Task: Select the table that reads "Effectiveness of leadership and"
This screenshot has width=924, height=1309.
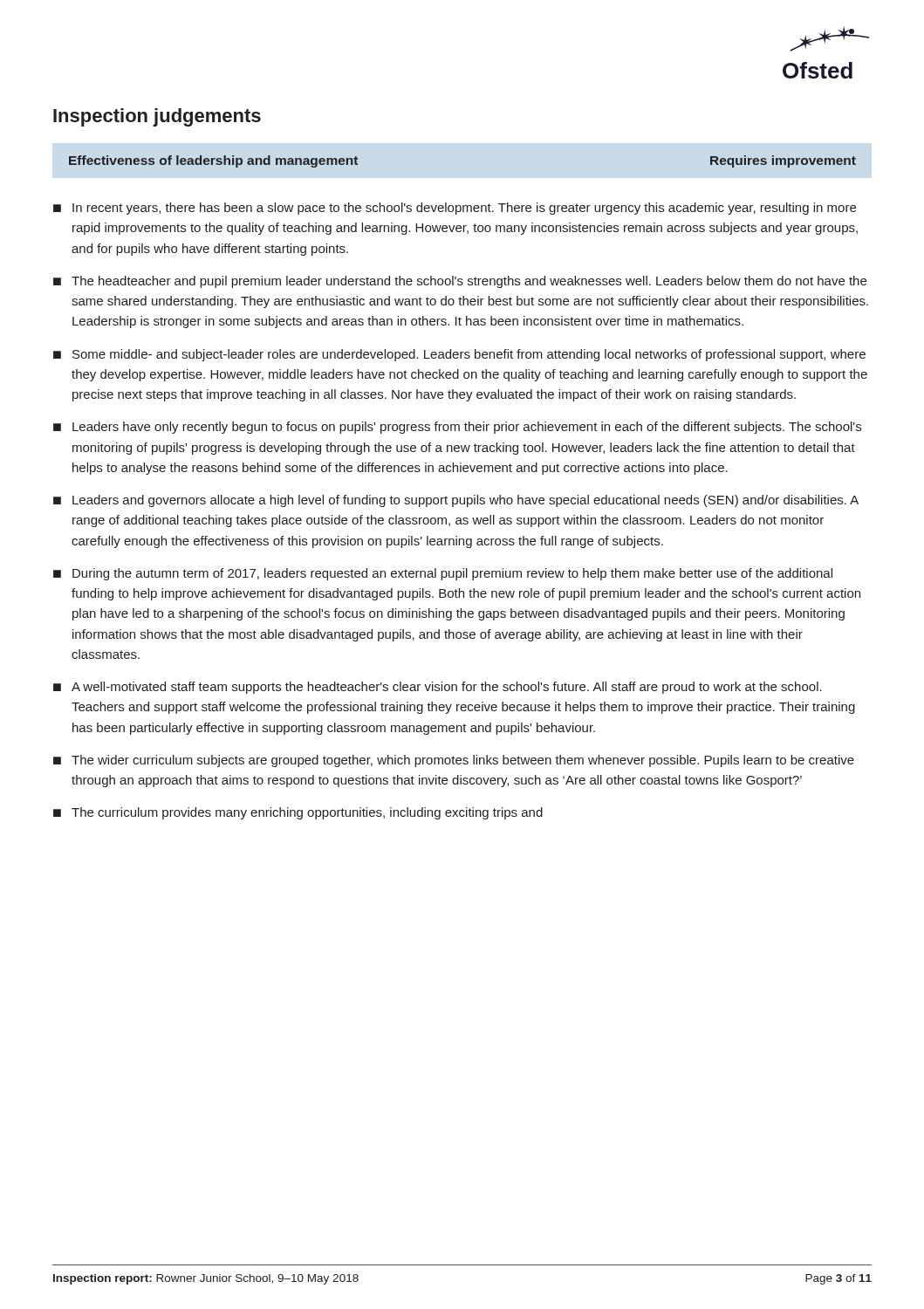Action: pyautogui.click(x=462, y=161)
